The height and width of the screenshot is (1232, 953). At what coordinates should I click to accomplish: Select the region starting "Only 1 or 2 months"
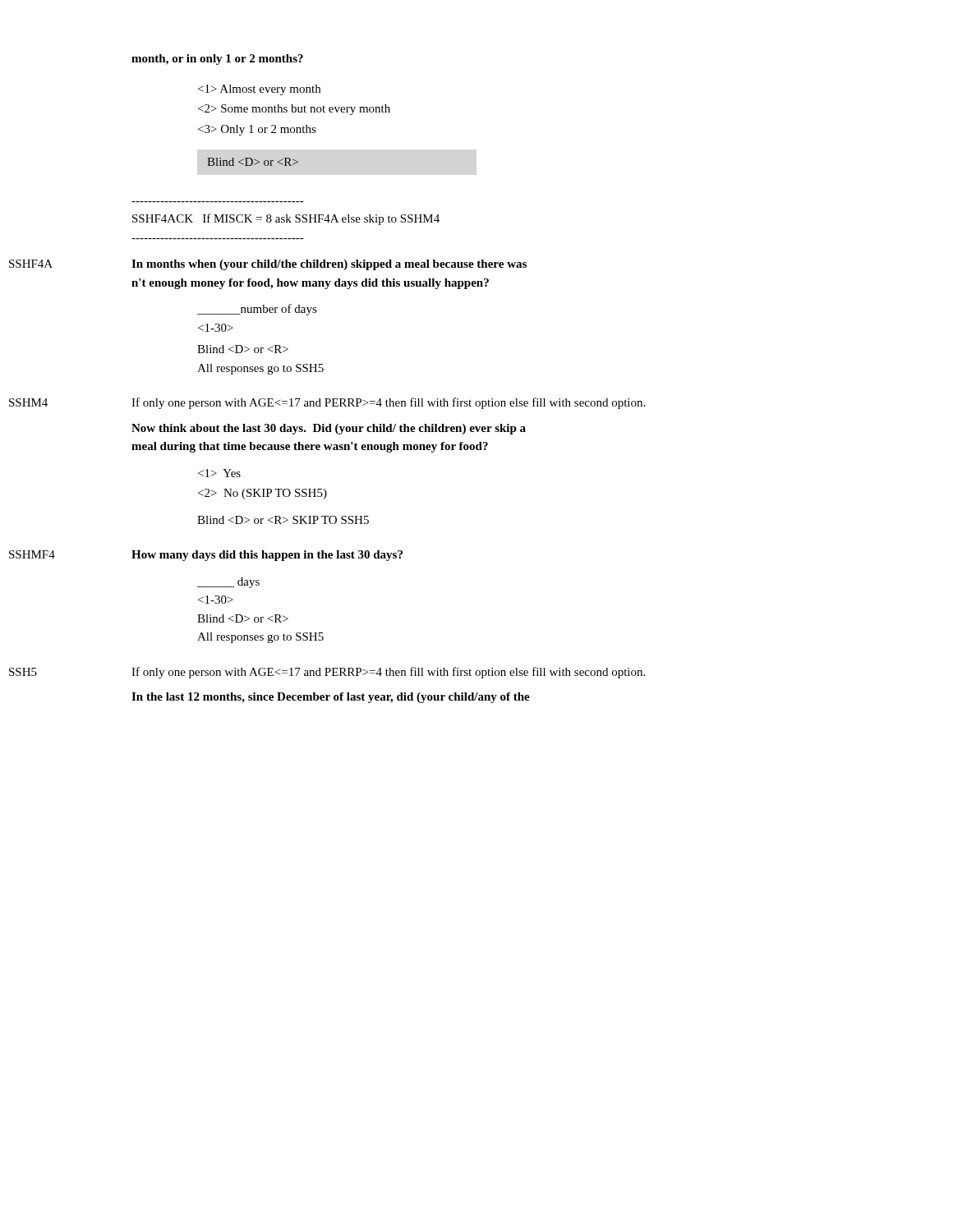[x=257, y=129]
